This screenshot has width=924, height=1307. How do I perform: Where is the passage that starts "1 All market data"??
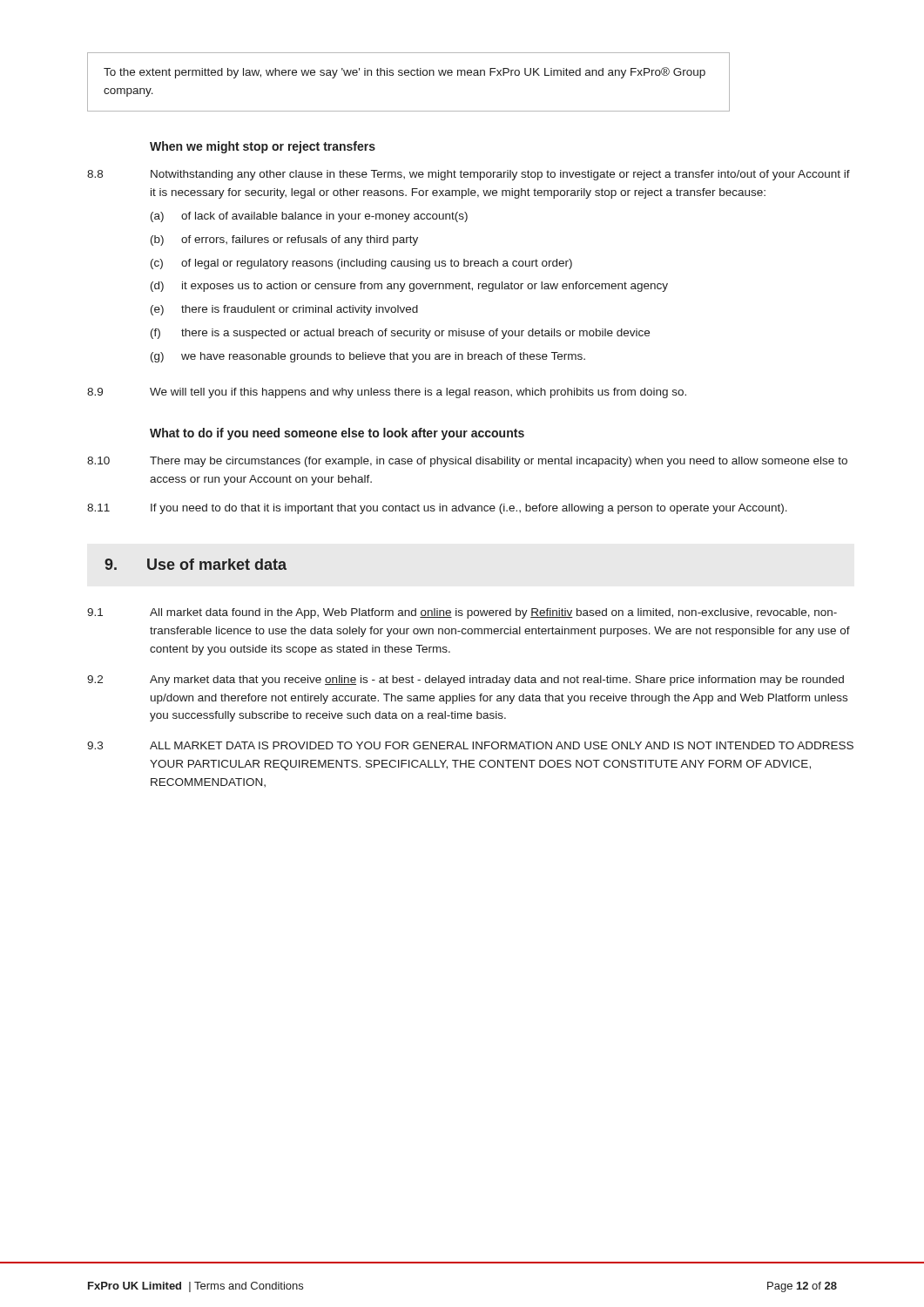coord(471,631)
